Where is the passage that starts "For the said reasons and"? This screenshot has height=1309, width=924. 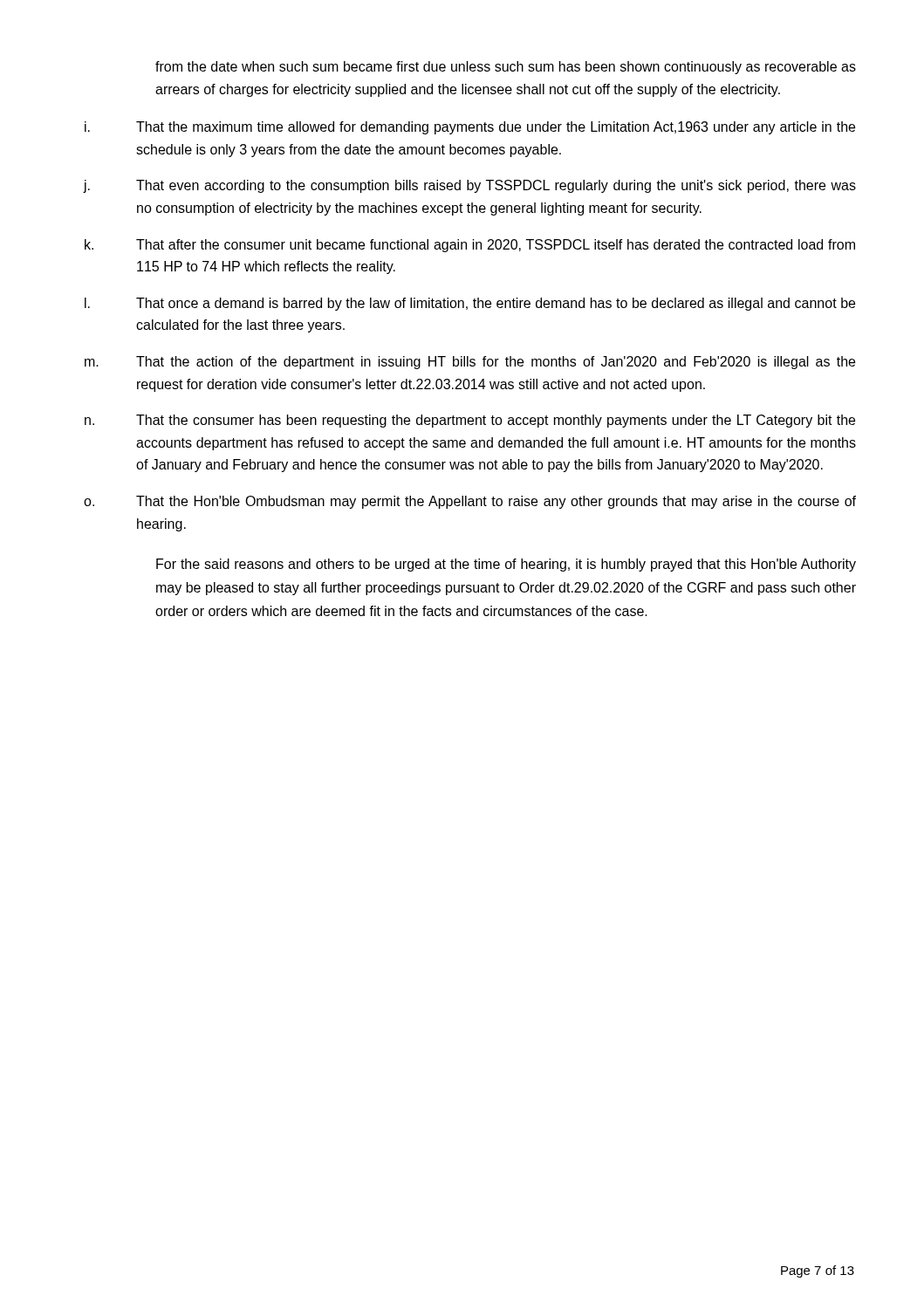tap(506, 588)
